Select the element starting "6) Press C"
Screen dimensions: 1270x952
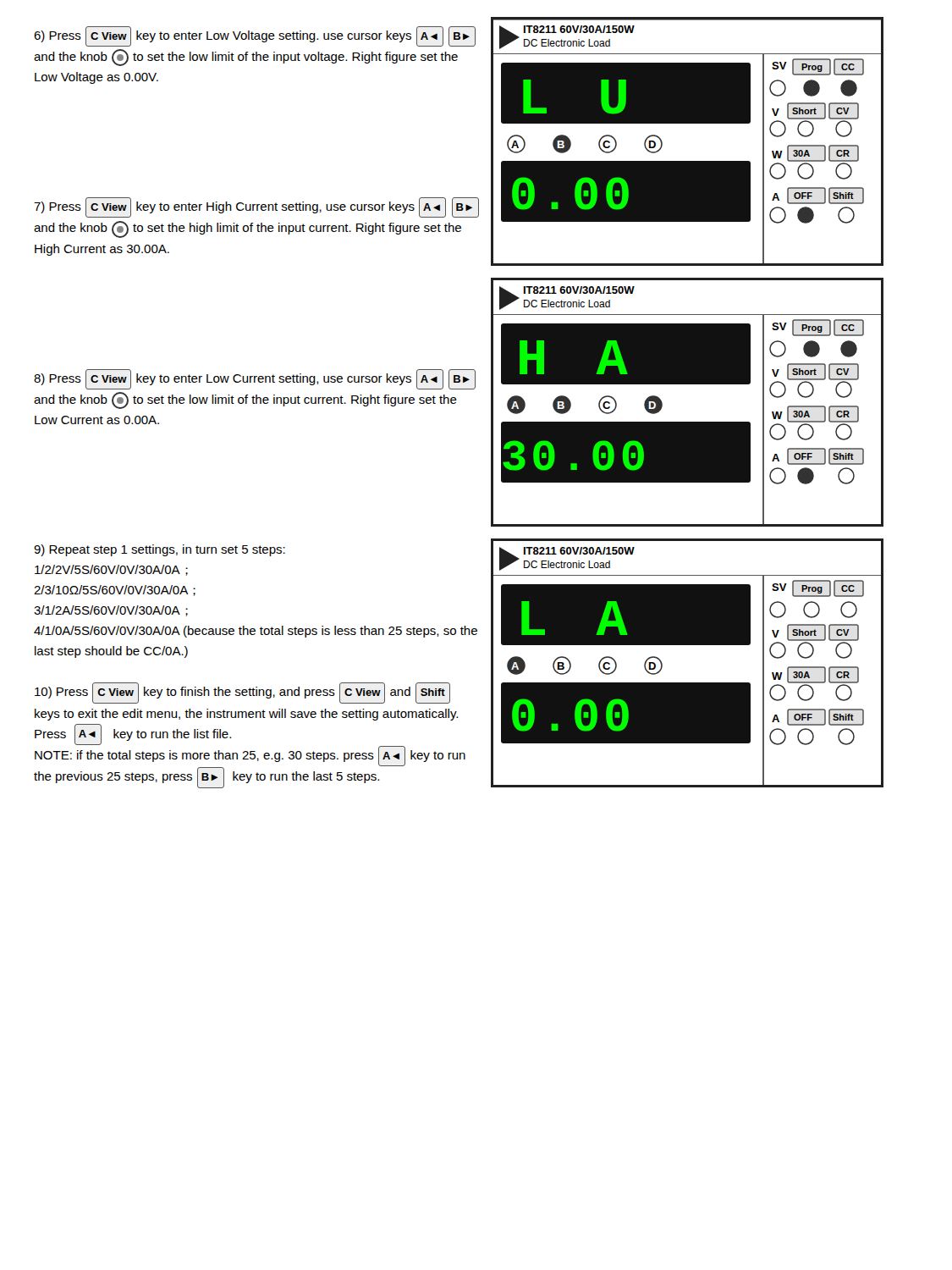(x=255, y=55)
